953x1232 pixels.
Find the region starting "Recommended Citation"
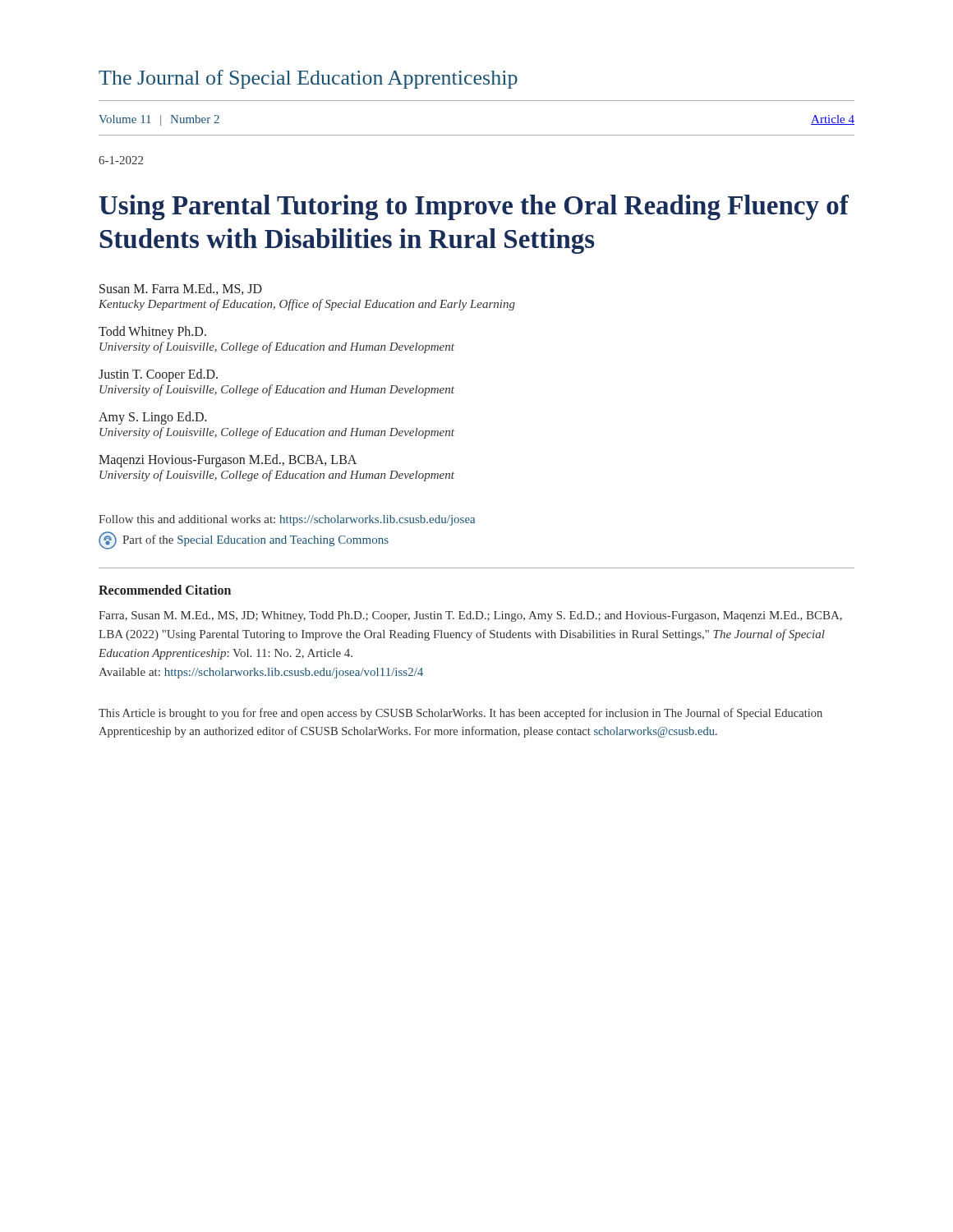point(165,590)
